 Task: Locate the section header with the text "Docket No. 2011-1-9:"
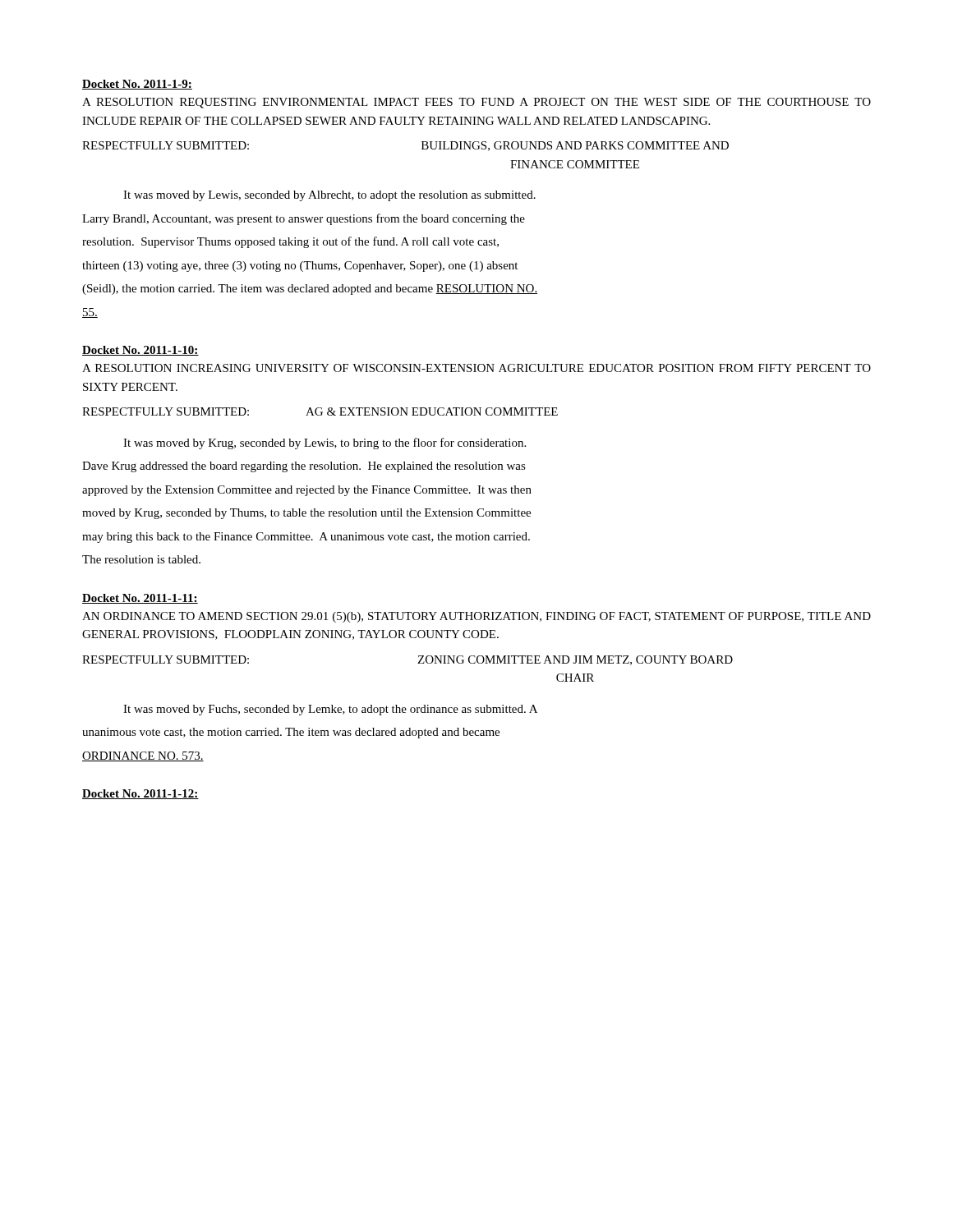pyautogui.click(x=137, y=84)
